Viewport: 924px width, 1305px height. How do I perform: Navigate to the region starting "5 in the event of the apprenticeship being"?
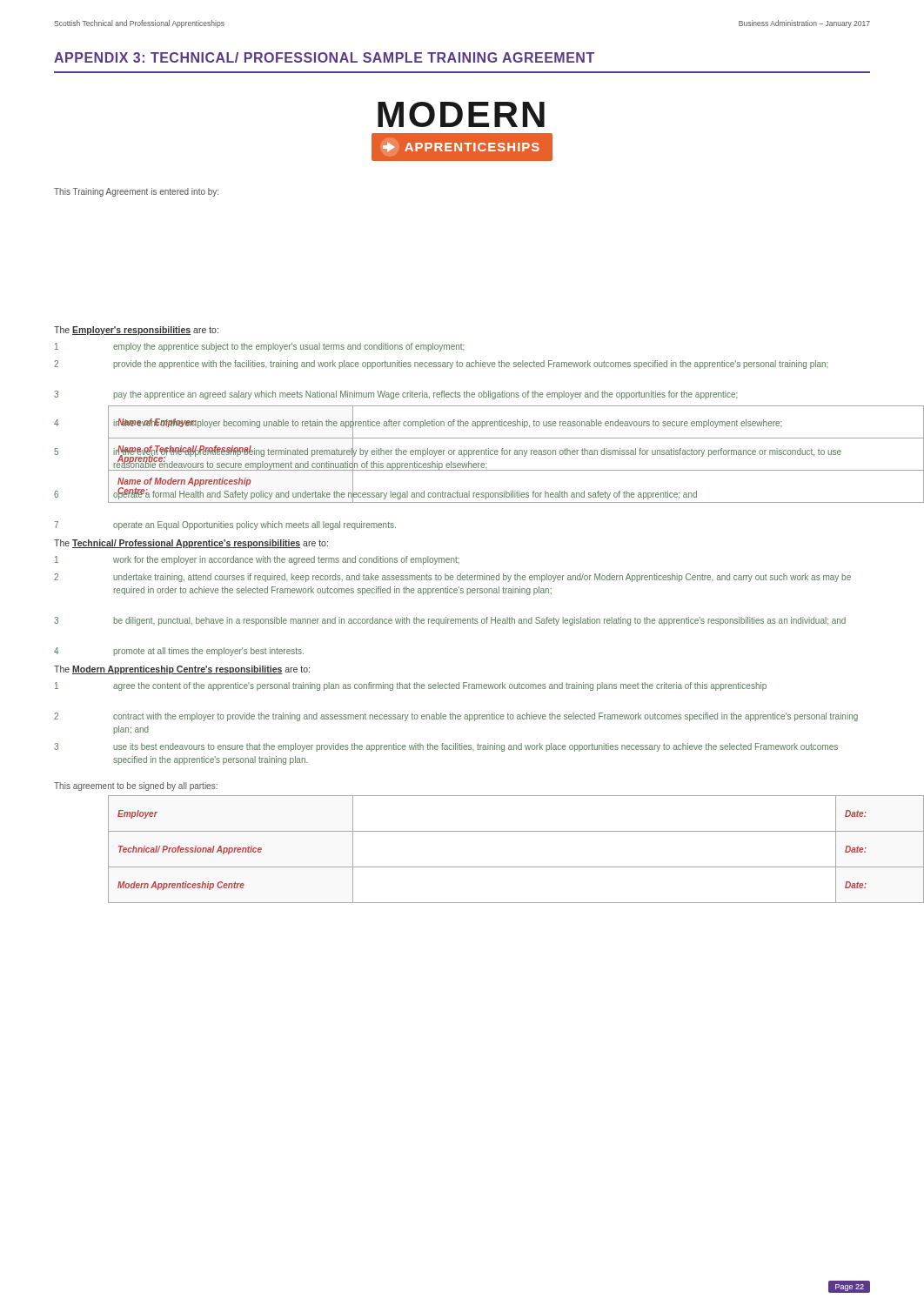[462, 459]
